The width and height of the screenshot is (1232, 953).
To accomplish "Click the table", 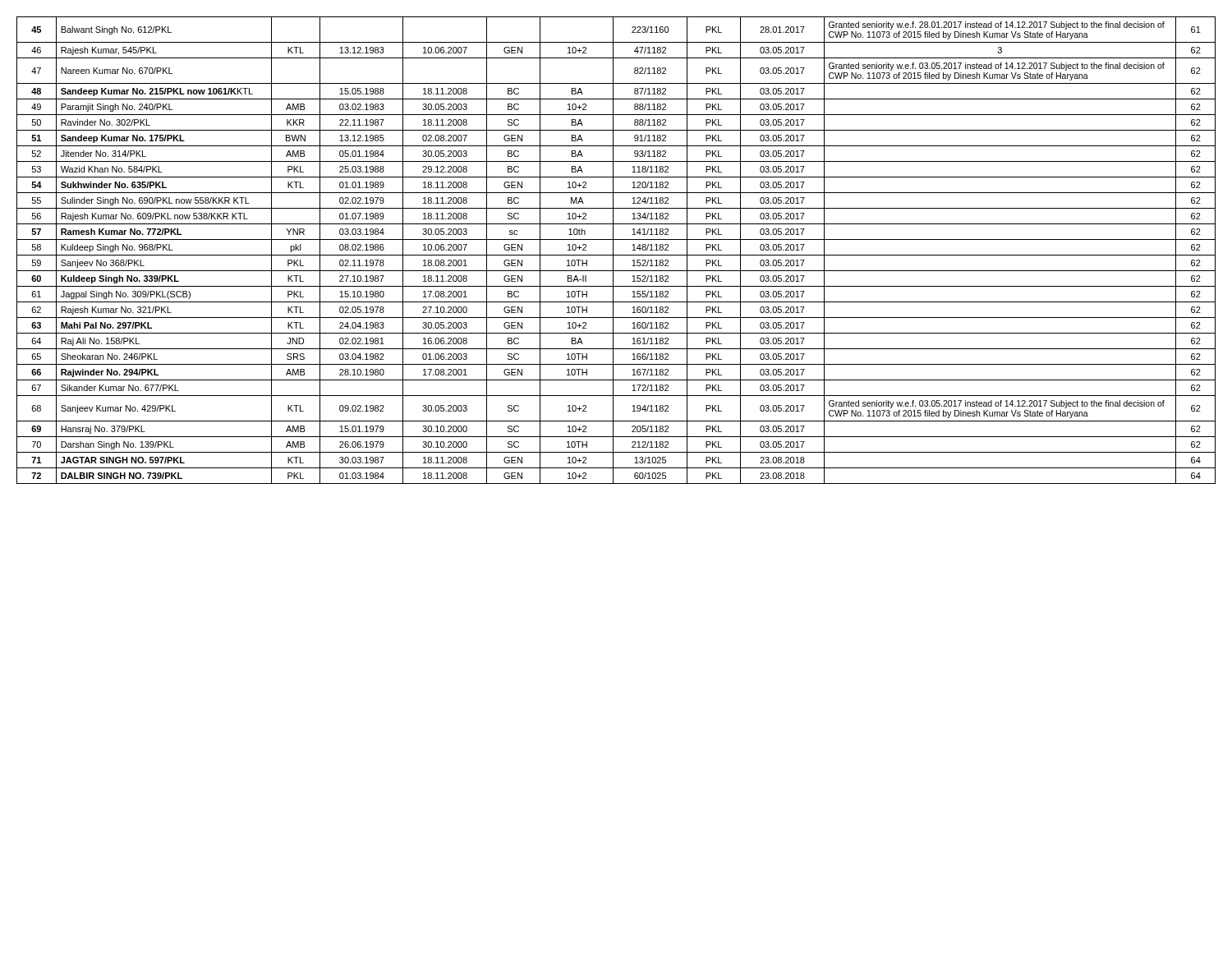I will pos(616,250).
